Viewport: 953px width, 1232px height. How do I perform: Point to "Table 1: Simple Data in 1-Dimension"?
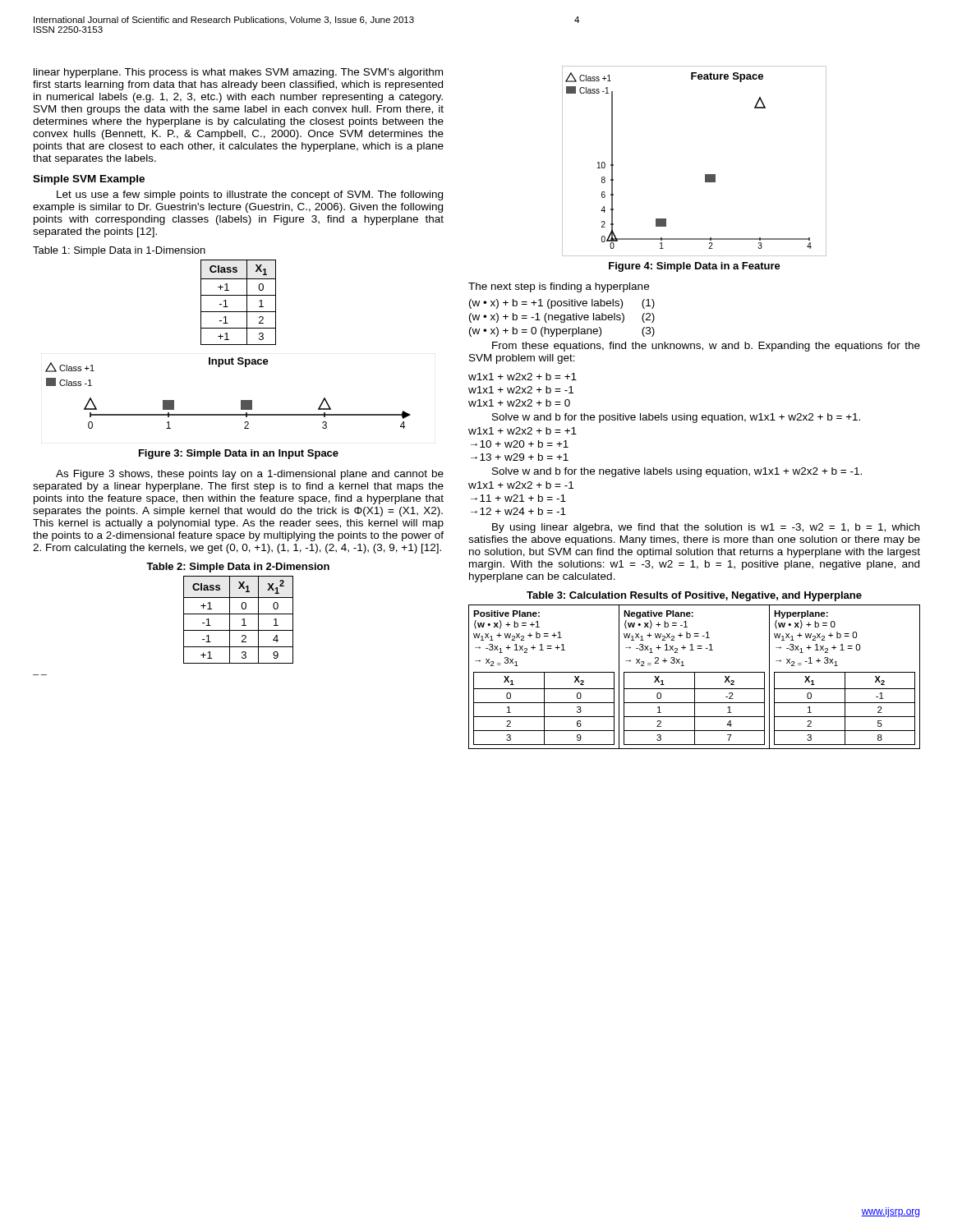119,250
